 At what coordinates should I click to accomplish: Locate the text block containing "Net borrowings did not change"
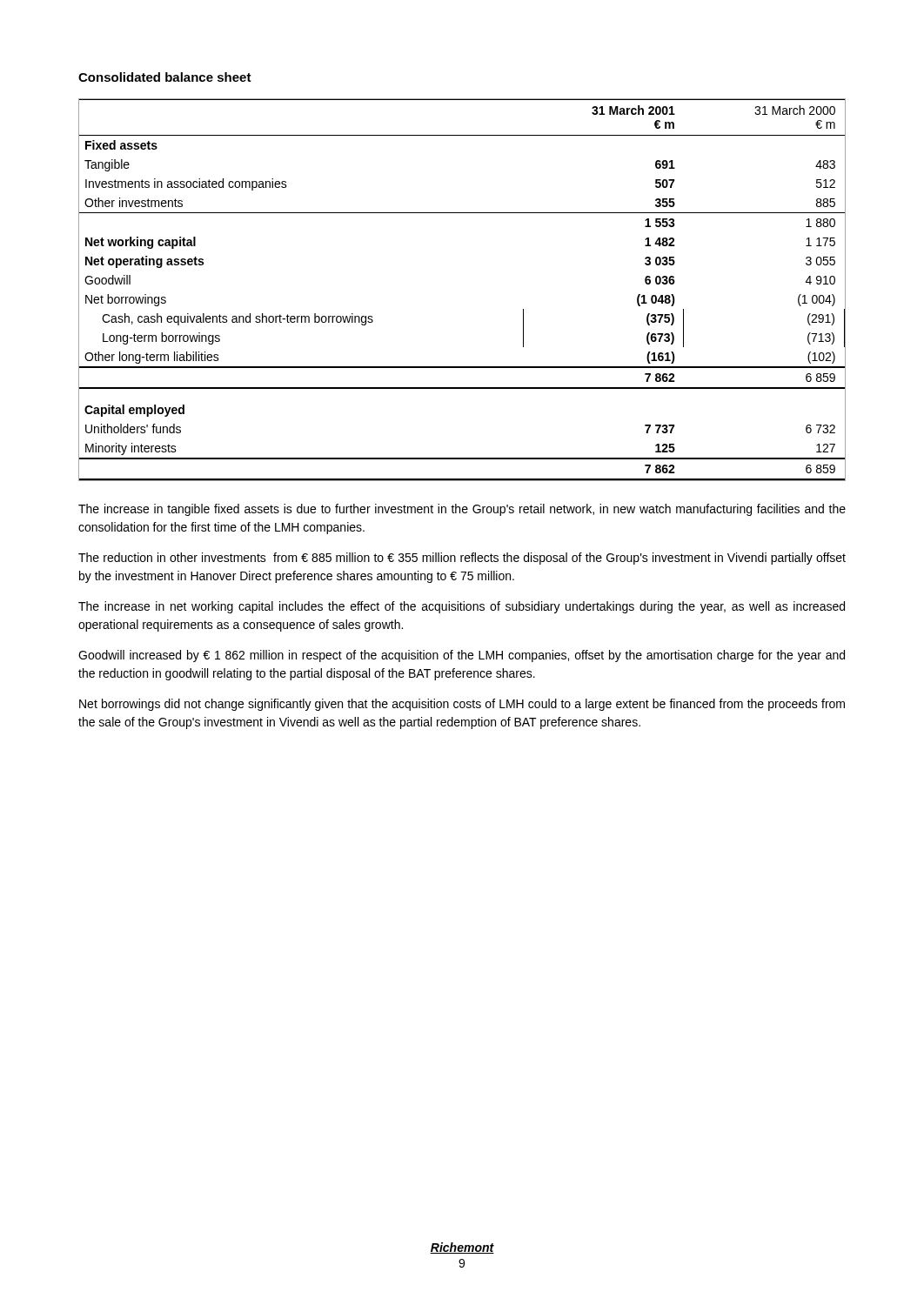click(462, 713)
